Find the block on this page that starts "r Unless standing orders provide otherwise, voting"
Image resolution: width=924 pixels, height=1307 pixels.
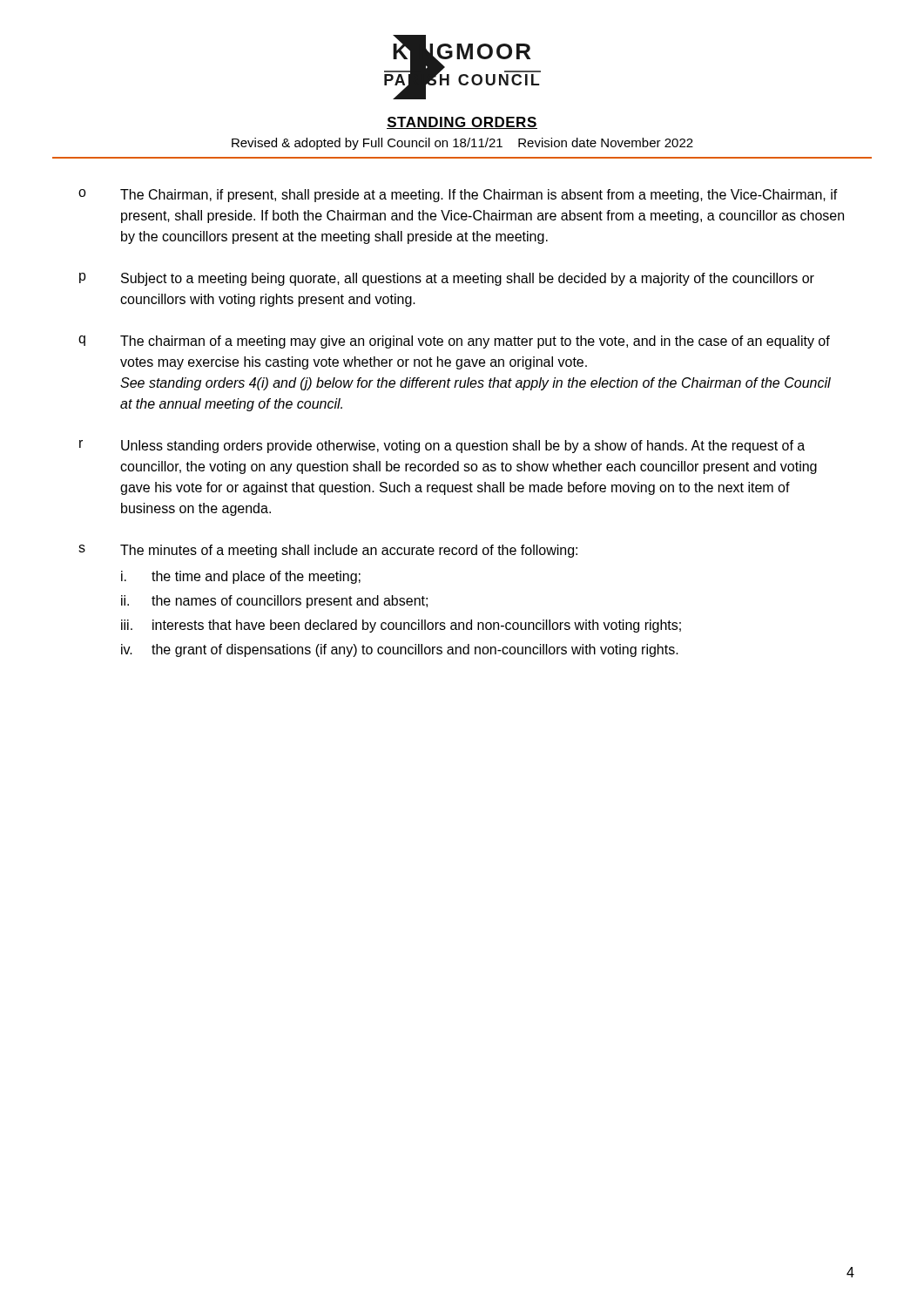462,477
